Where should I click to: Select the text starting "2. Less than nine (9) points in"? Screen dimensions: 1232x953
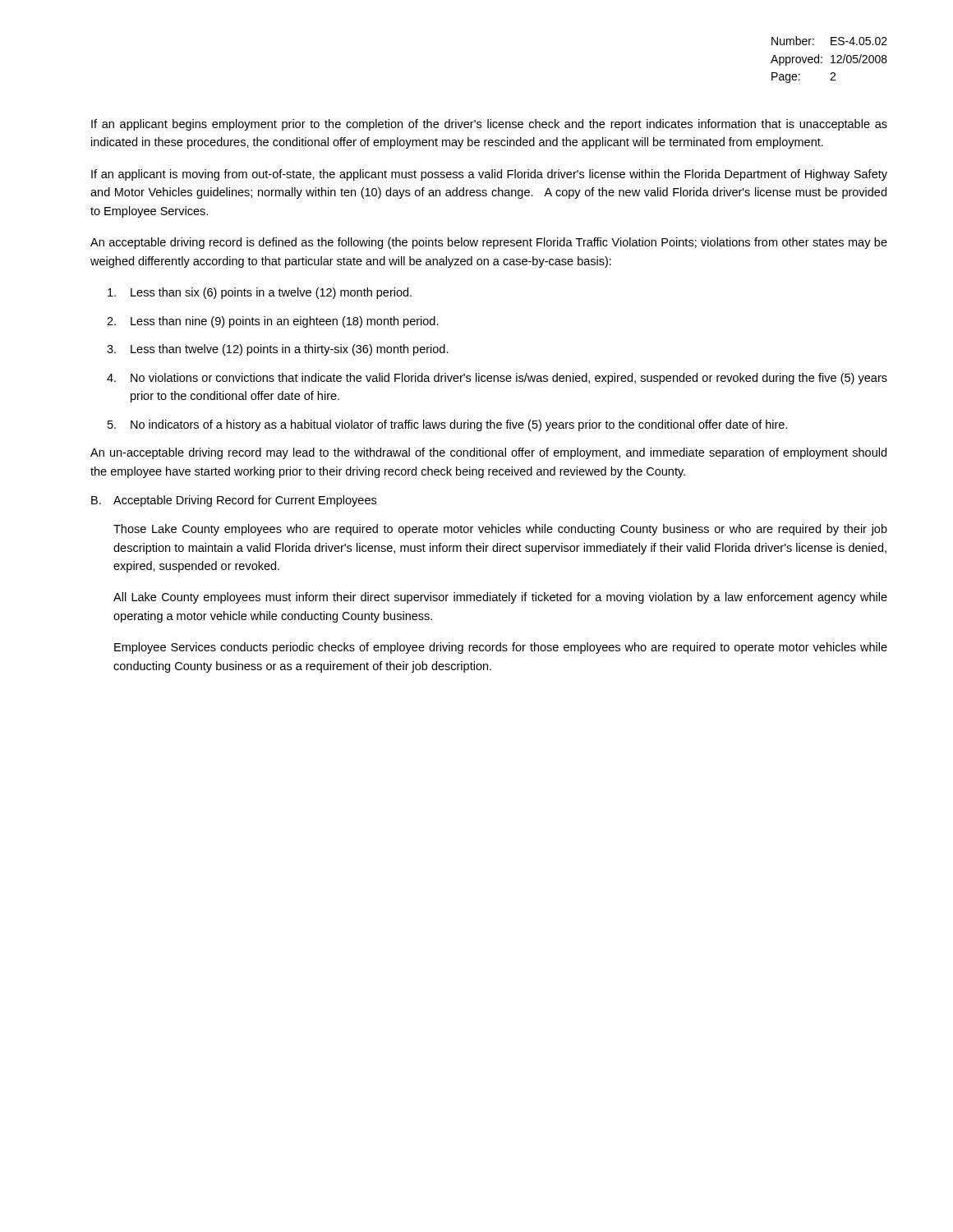[x=273, y=322]
